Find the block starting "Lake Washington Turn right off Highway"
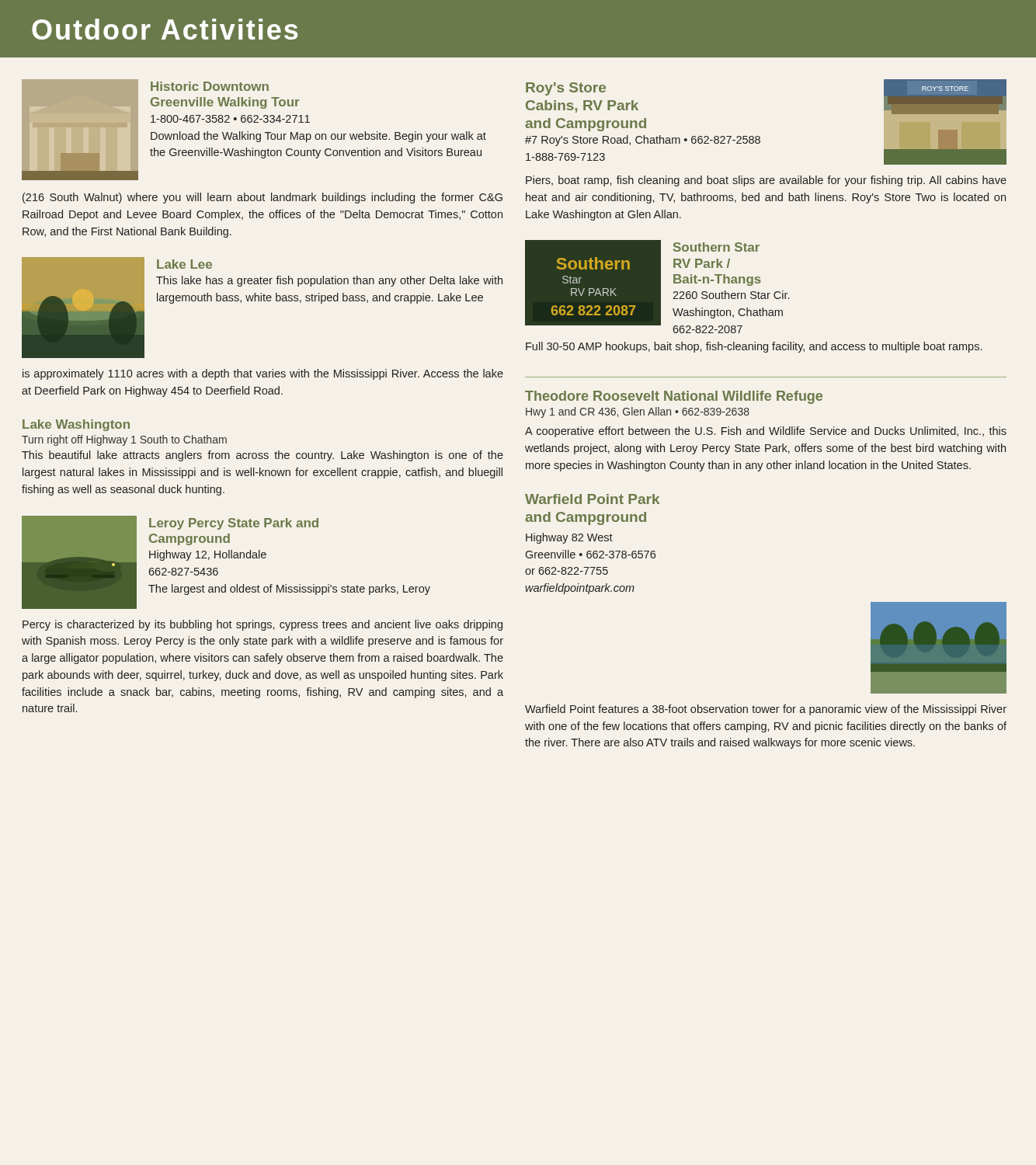Screen dimensions: 1165x1036 point(263,458)
